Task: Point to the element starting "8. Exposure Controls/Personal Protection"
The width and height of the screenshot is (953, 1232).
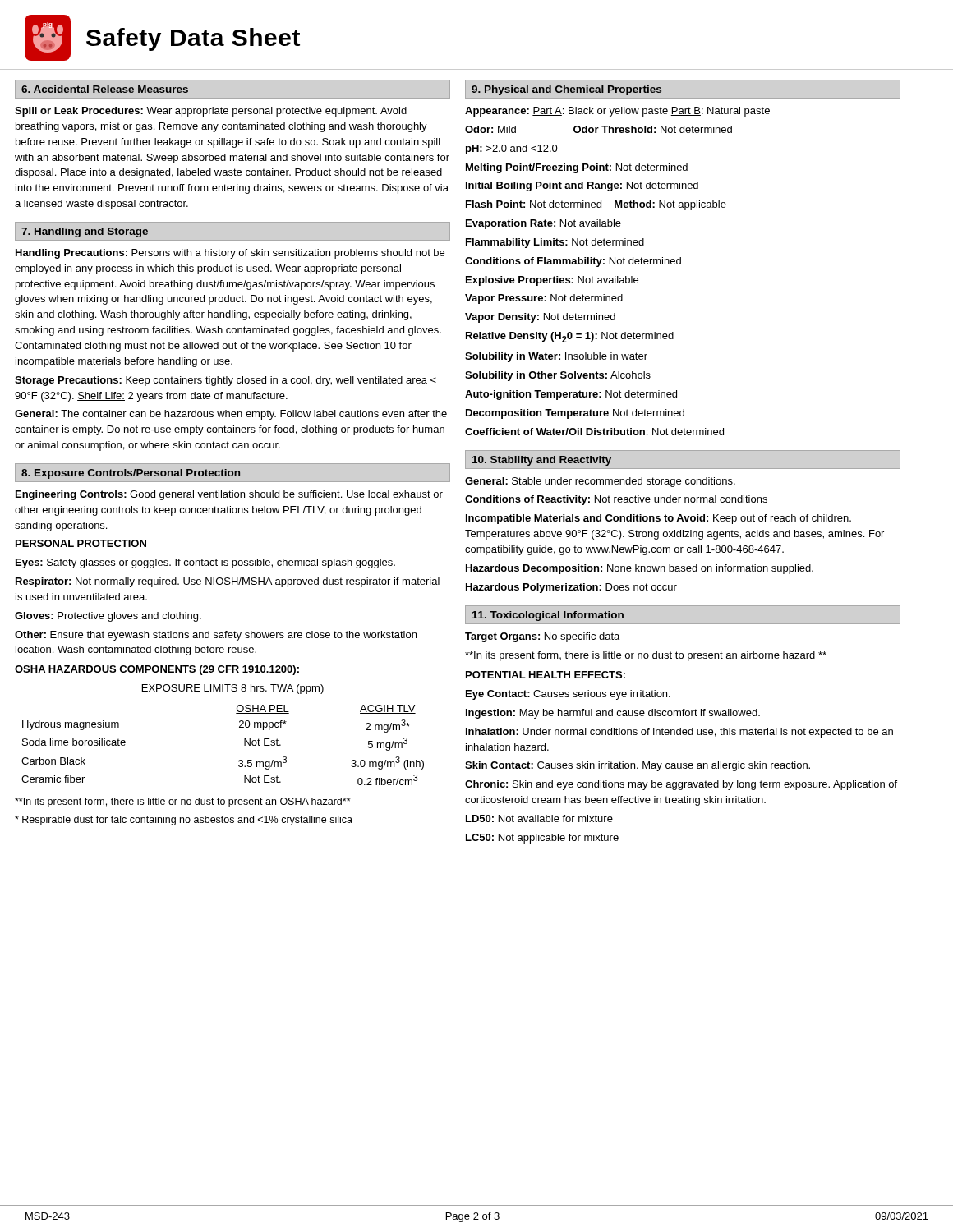Action: click(131, 473)
